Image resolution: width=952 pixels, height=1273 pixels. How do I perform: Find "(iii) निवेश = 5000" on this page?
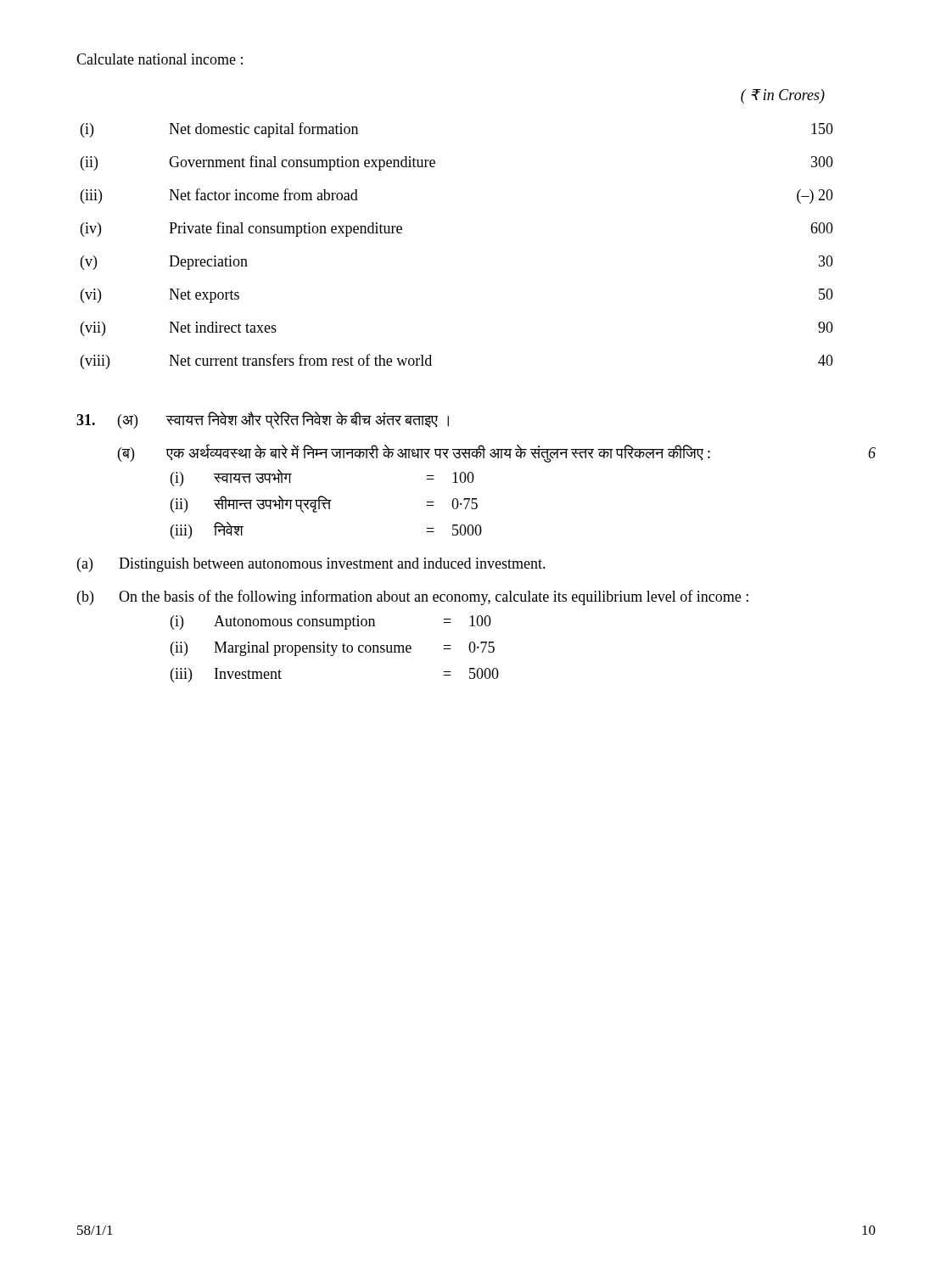pyautogui.click(x=228, y=530)
